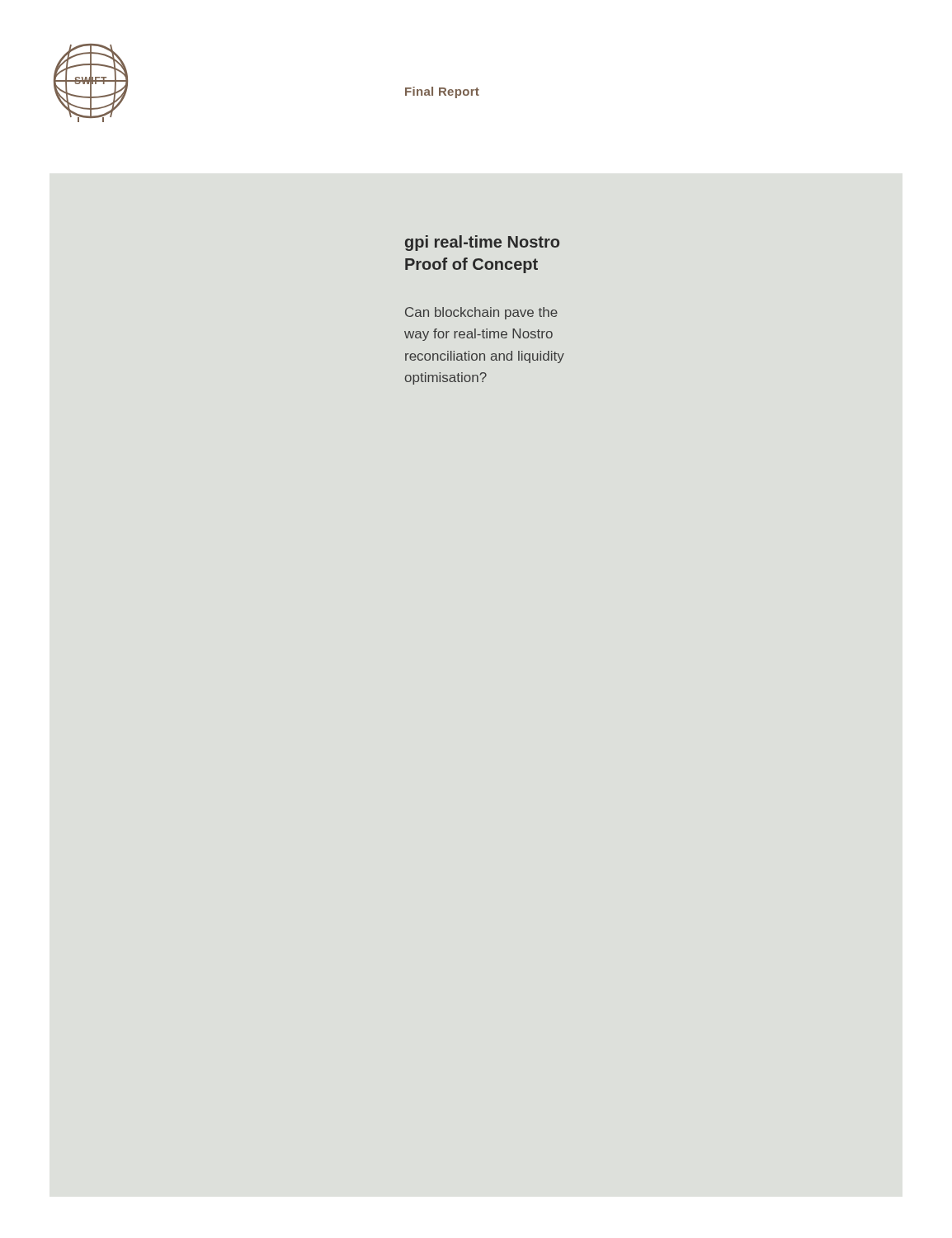The width and height of the screenshot is (952, 1238).
Task: Click on the text block that says "Can blockchain pave the way for"
Action: tap(484, 345)
